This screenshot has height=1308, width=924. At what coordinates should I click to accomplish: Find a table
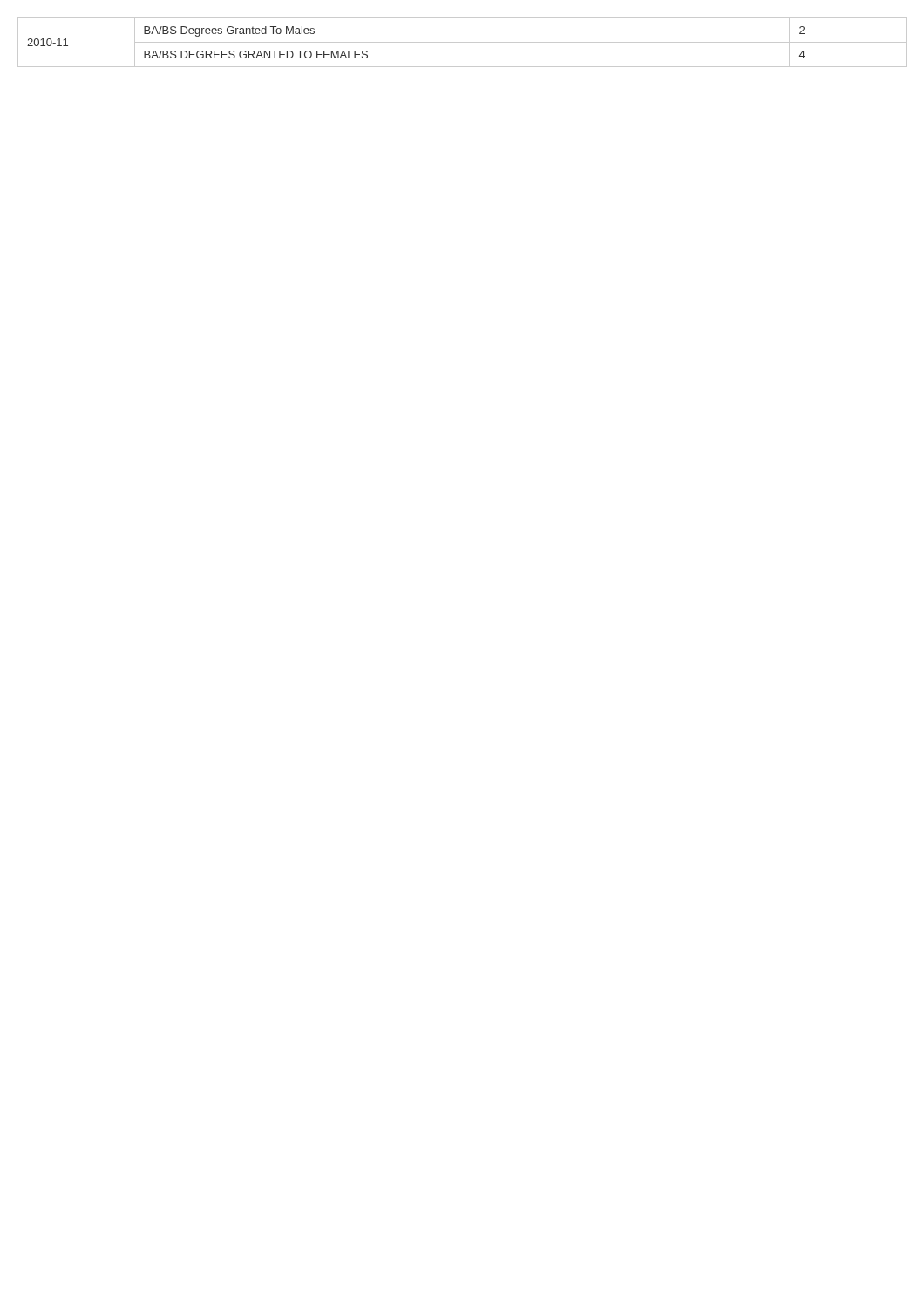click(x=462, y=42)
